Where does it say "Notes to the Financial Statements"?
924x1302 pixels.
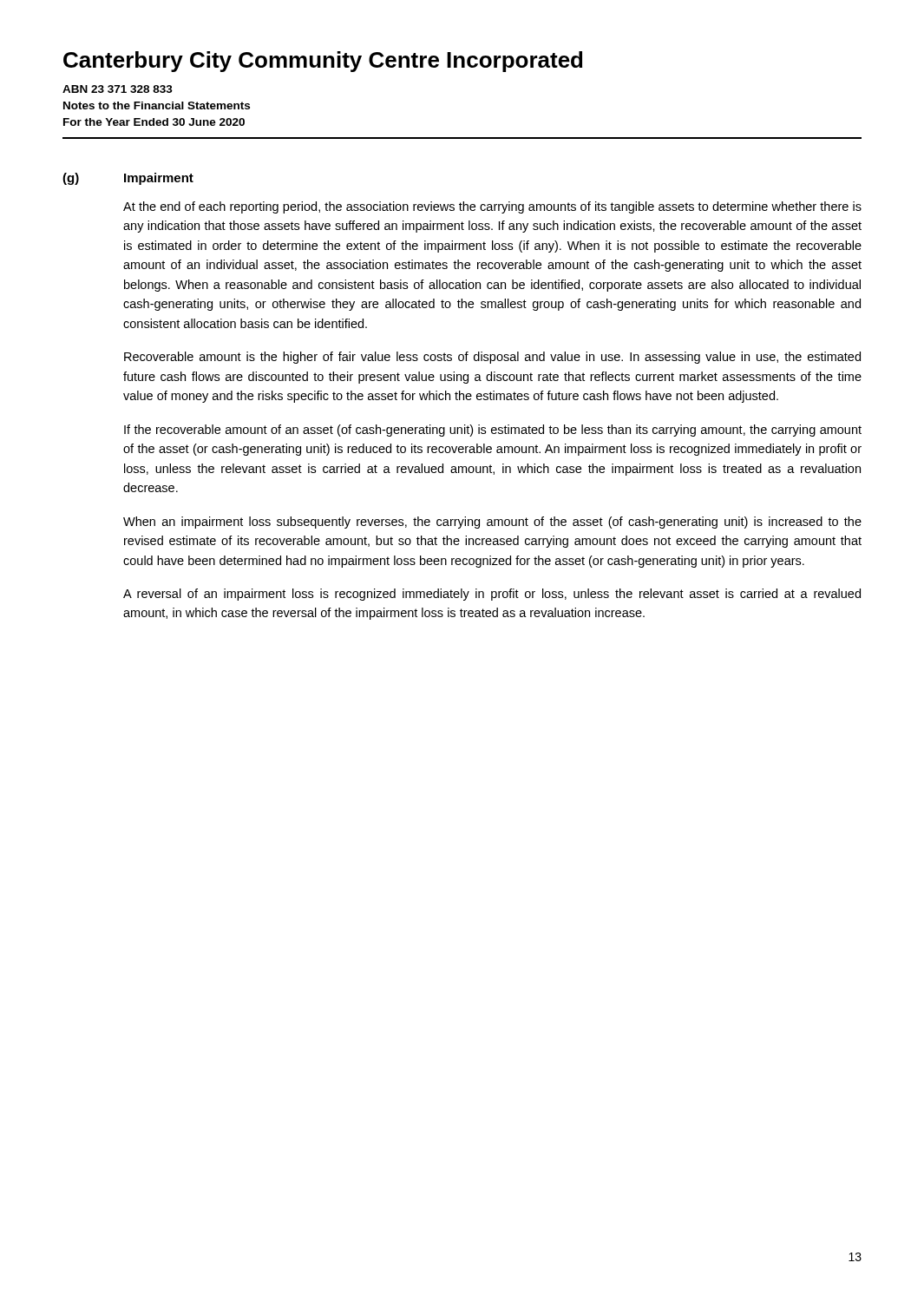157,105
